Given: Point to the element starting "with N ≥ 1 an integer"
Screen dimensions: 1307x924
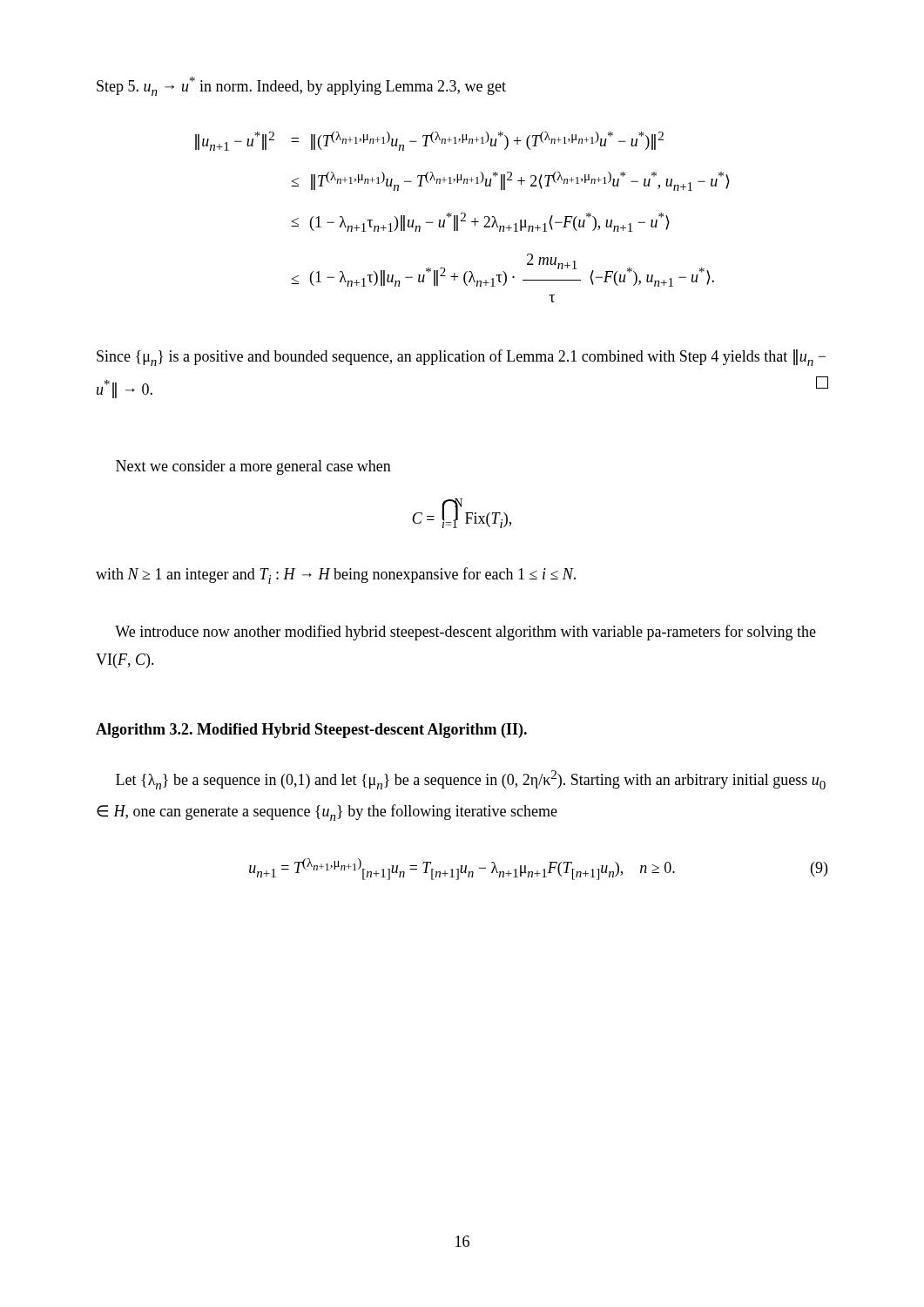Looking at the screenshot, I should click(x=336, y=576).
